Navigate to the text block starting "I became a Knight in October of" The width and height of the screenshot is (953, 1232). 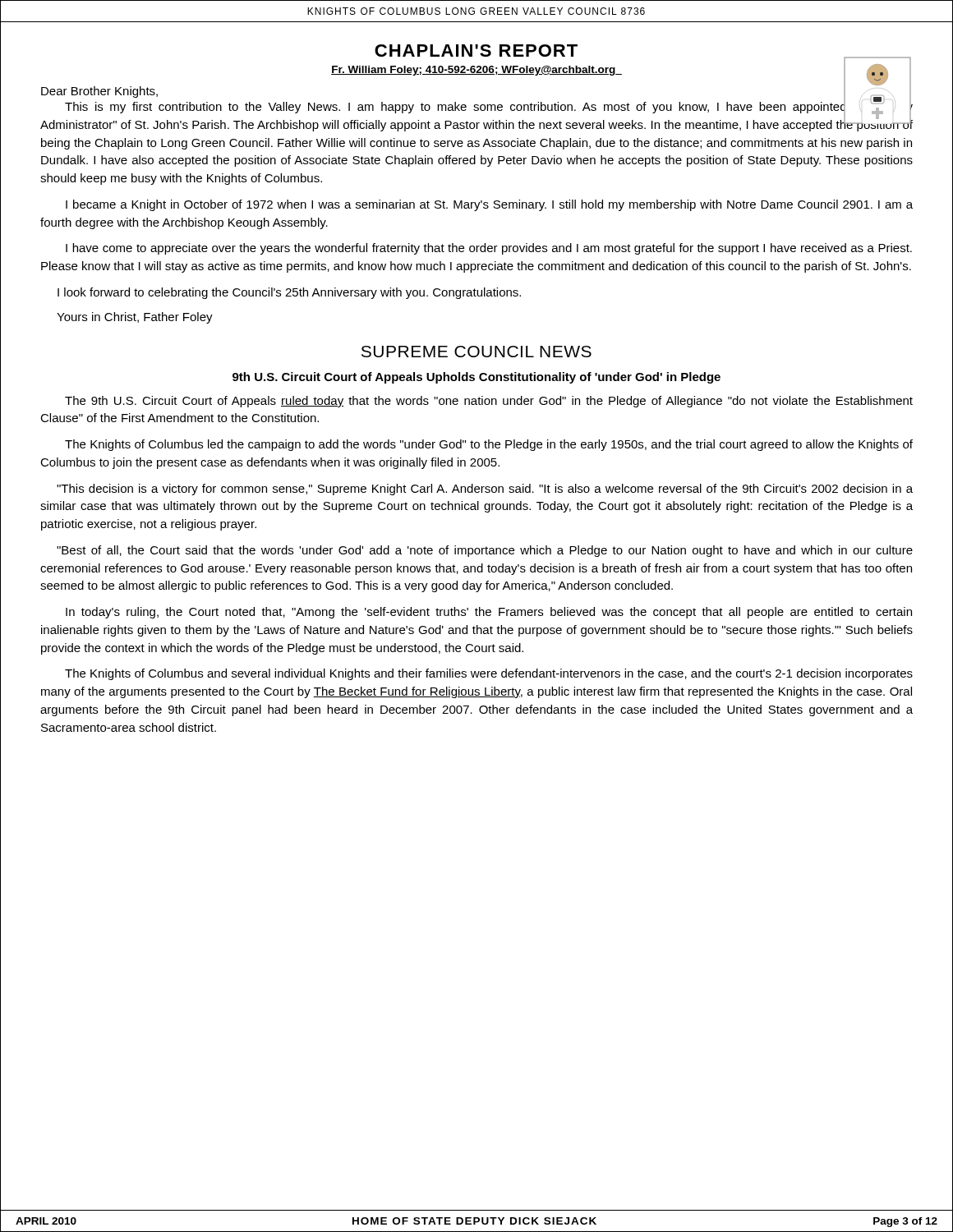(476, 213)
